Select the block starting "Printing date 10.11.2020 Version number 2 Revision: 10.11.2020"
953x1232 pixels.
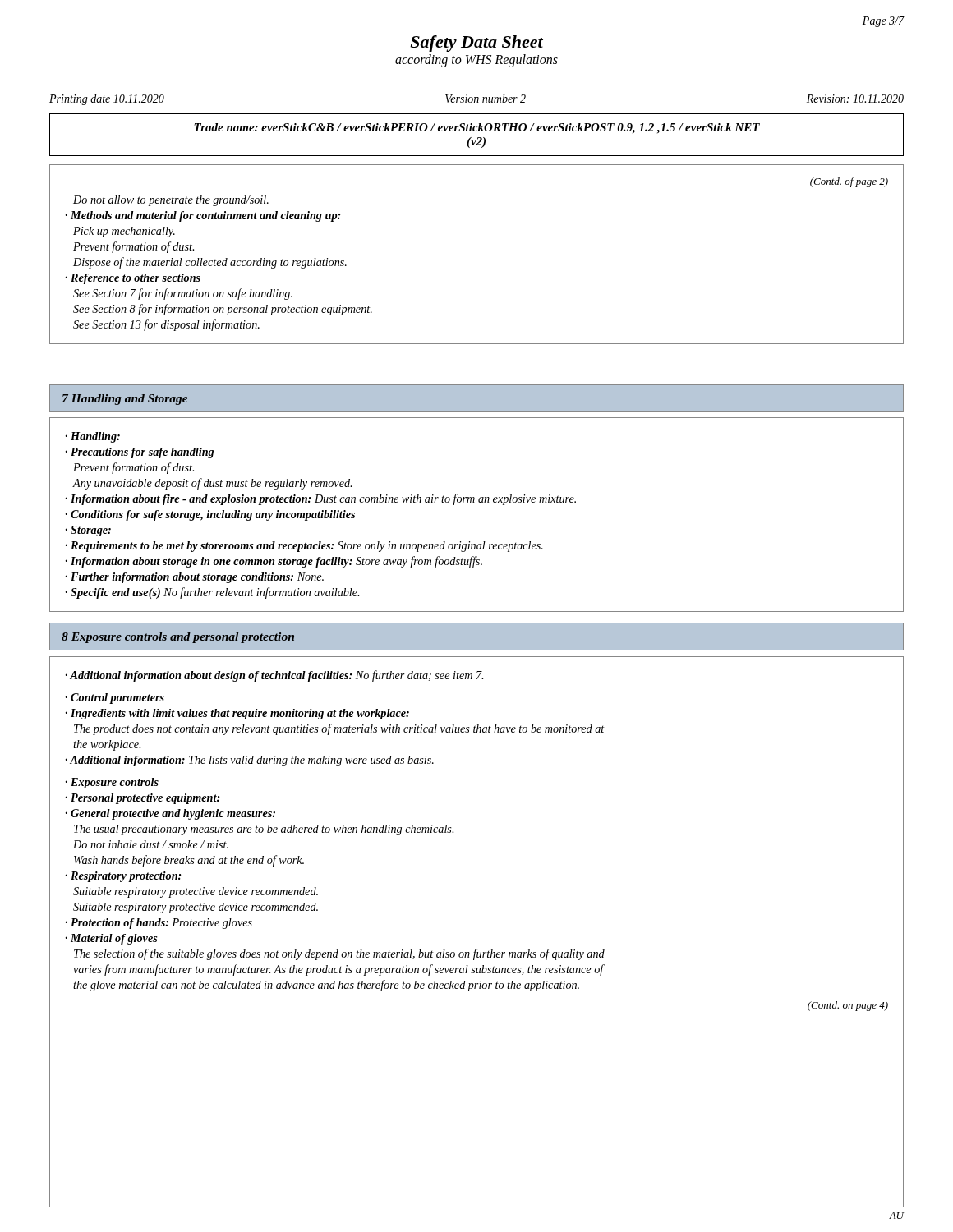pos(476,99)
